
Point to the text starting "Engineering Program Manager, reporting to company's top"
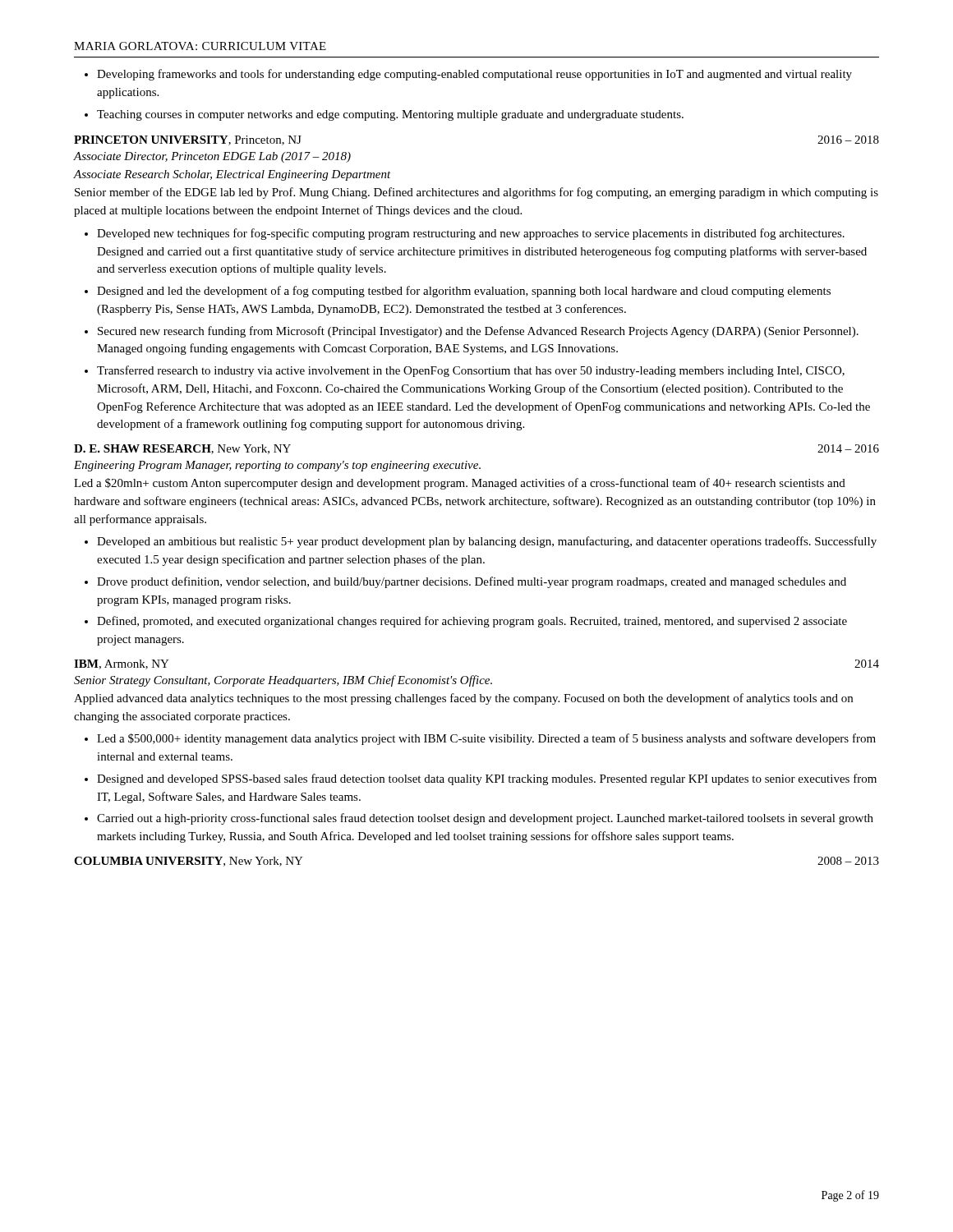tap(278, 465)
